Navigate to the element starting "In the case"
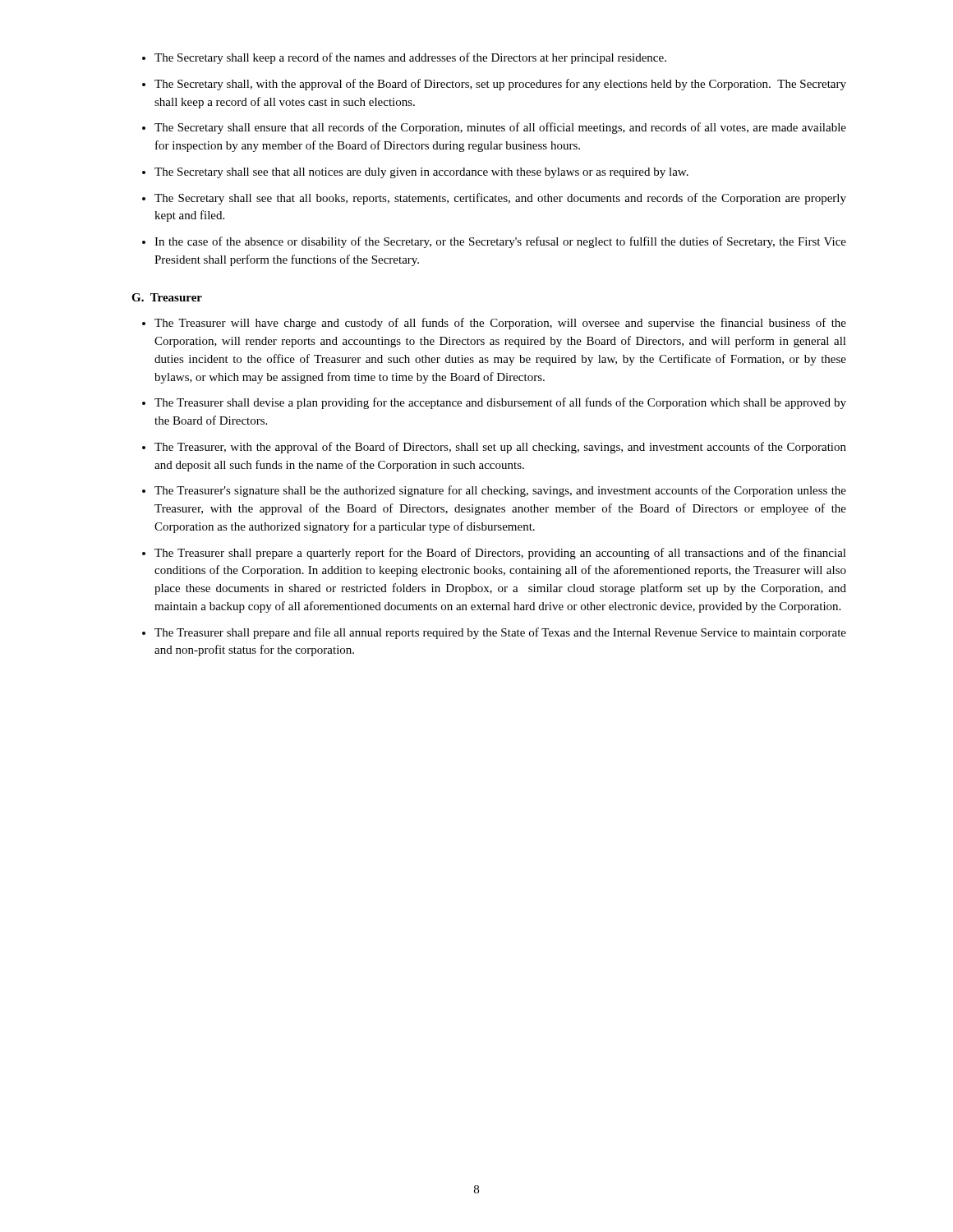Image resolution: width=953 pixels, height=1232 pixels. tap(500, 251)
